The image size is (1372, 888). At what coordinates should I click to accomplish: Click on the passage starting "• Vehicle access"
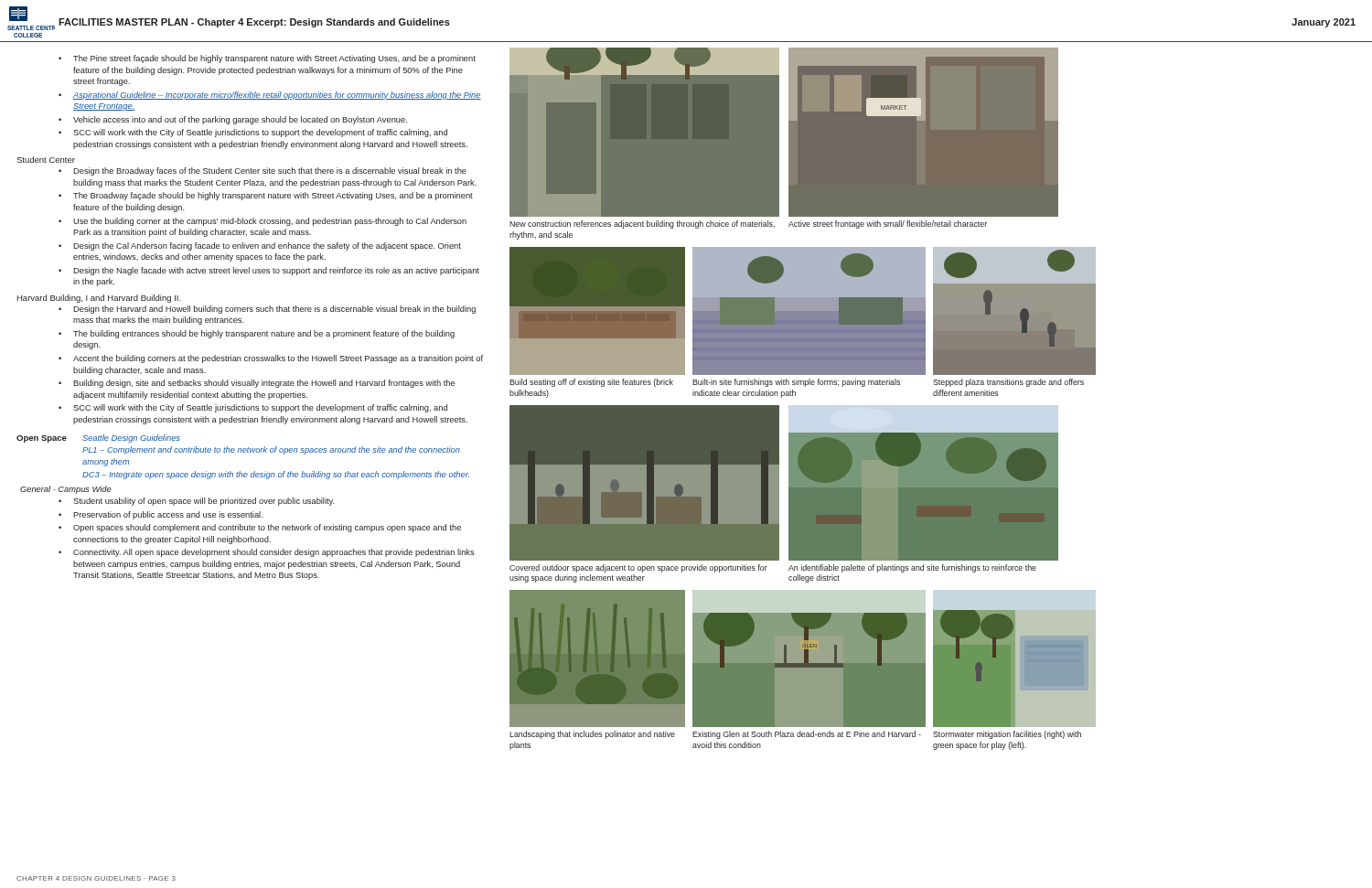click(271, 120)
